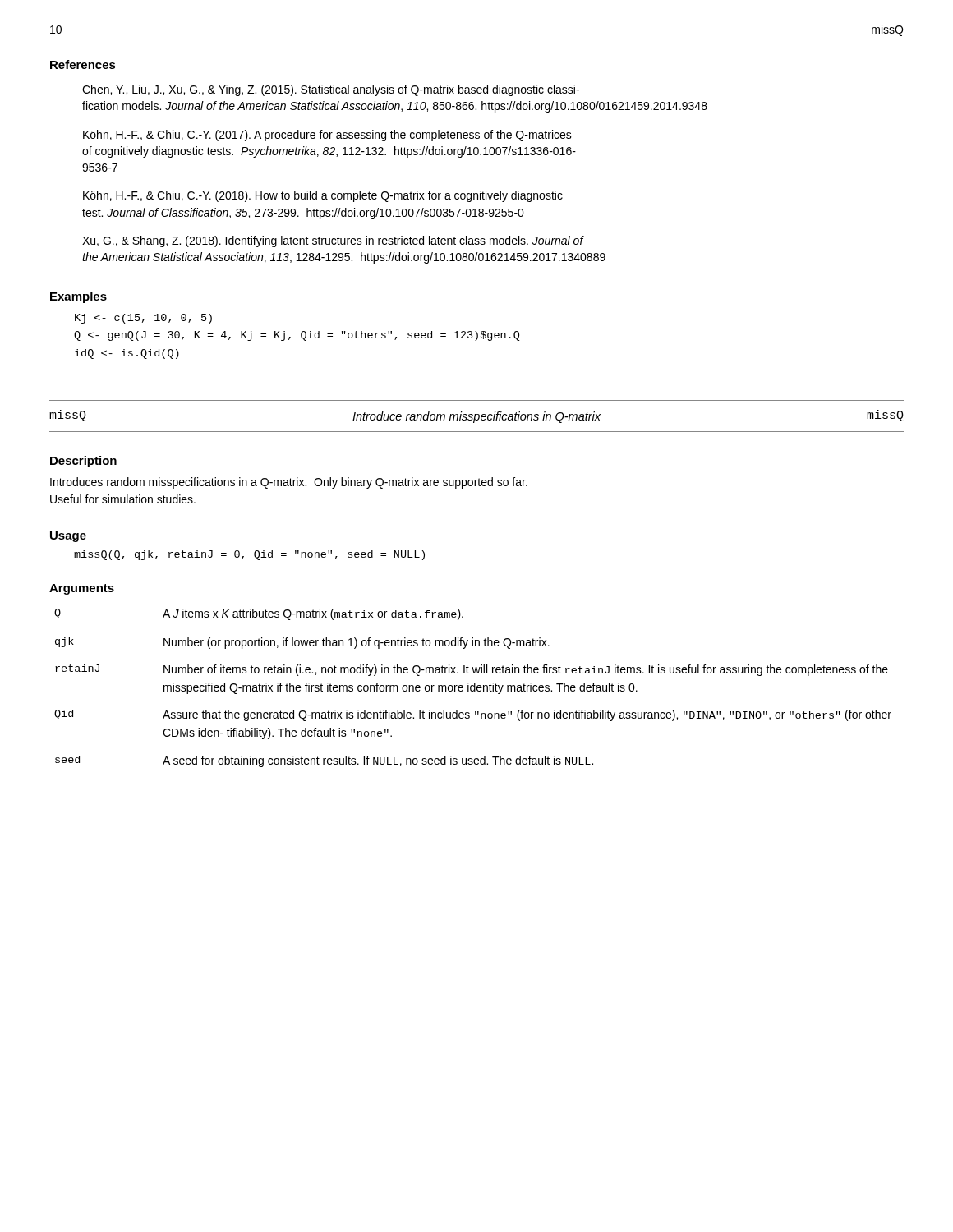
Task: Find the table that mentions "A J items x K"
Action: click(x=476, y=689)
